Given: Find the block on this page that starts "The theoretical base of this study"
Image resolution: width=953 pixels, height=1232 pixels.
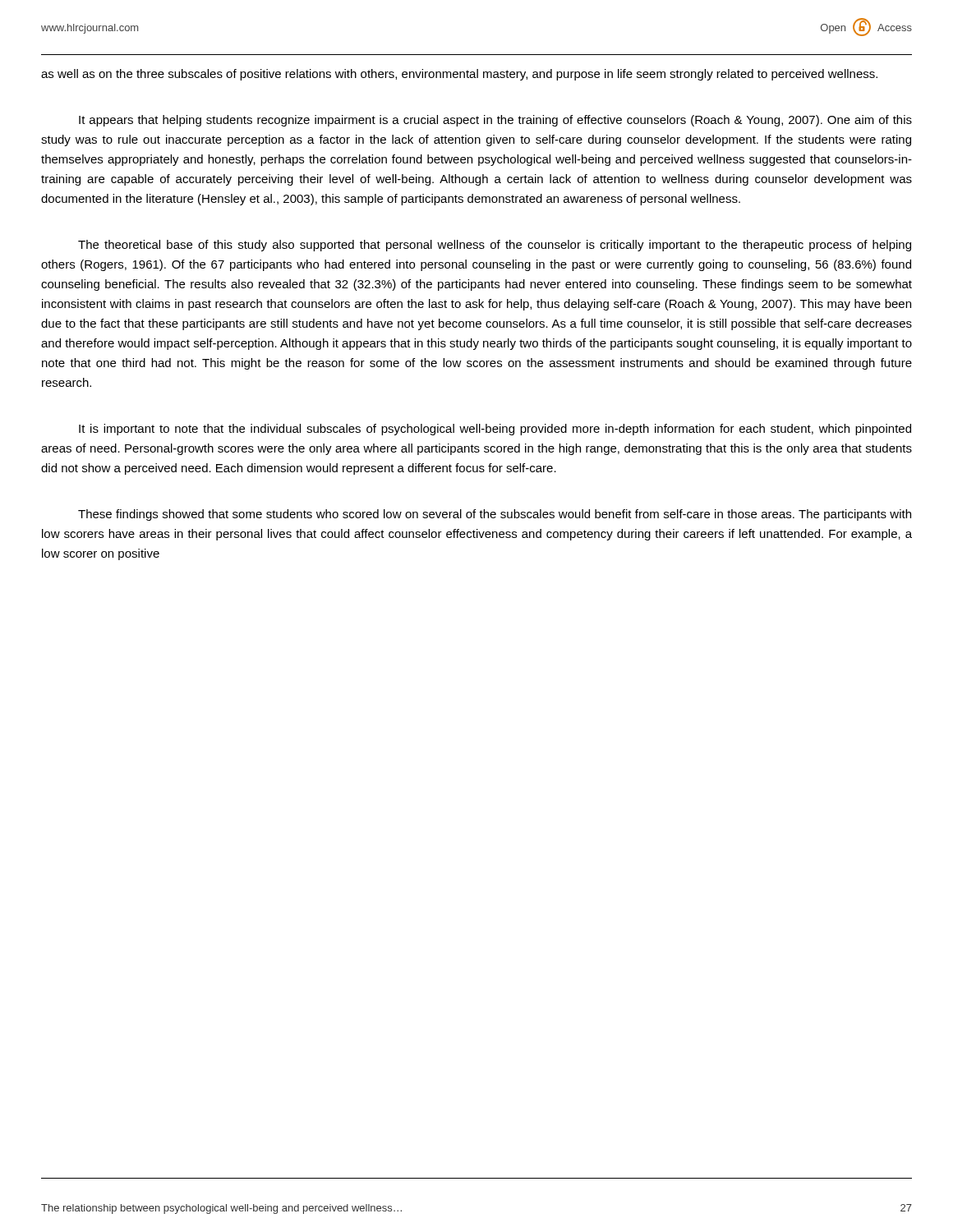Looking at the screenshot, I should click(476, 313).
